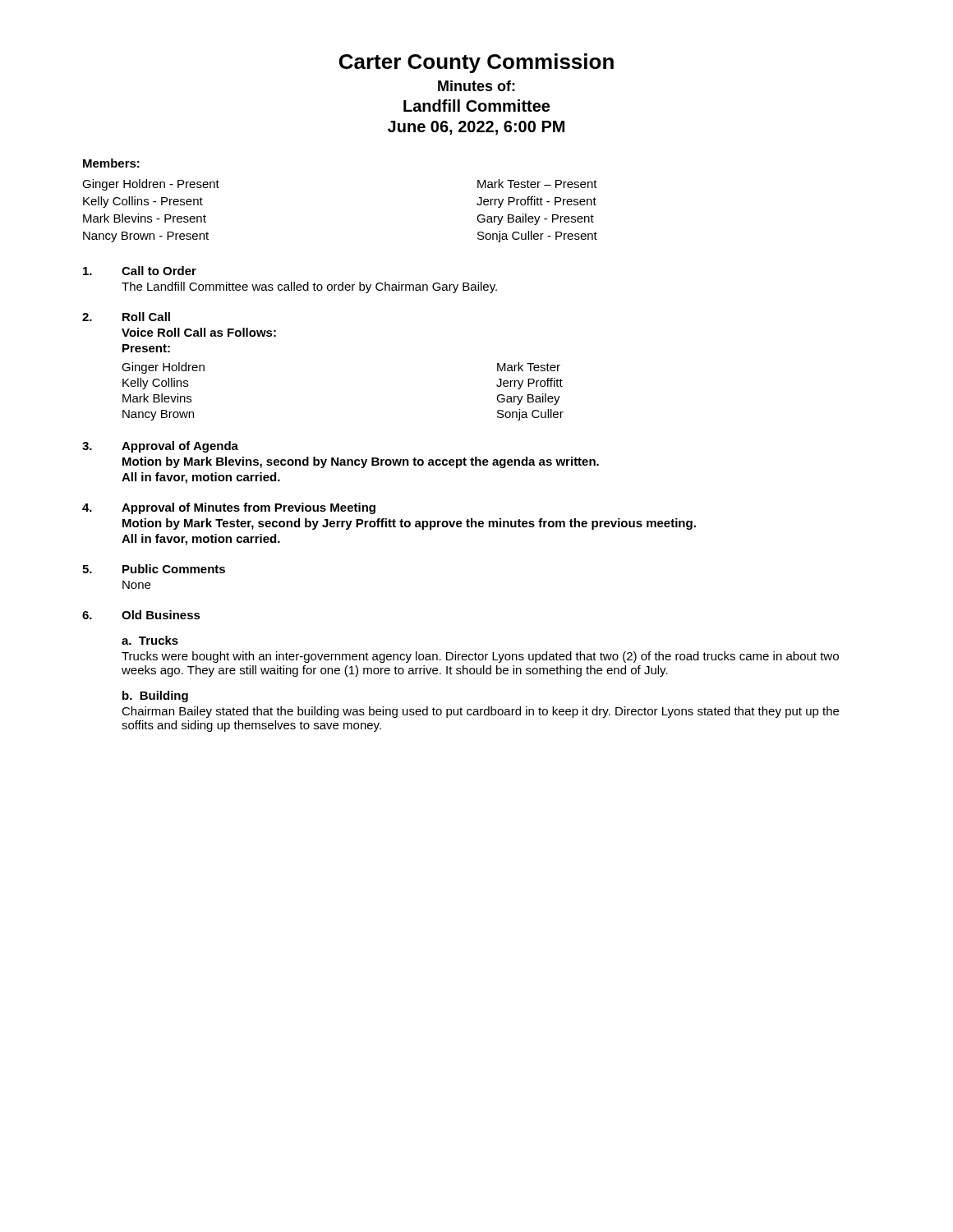Click on the list item with the text "5. Public Comments None"
The image size is (953, 1232).
click(154, 569)
